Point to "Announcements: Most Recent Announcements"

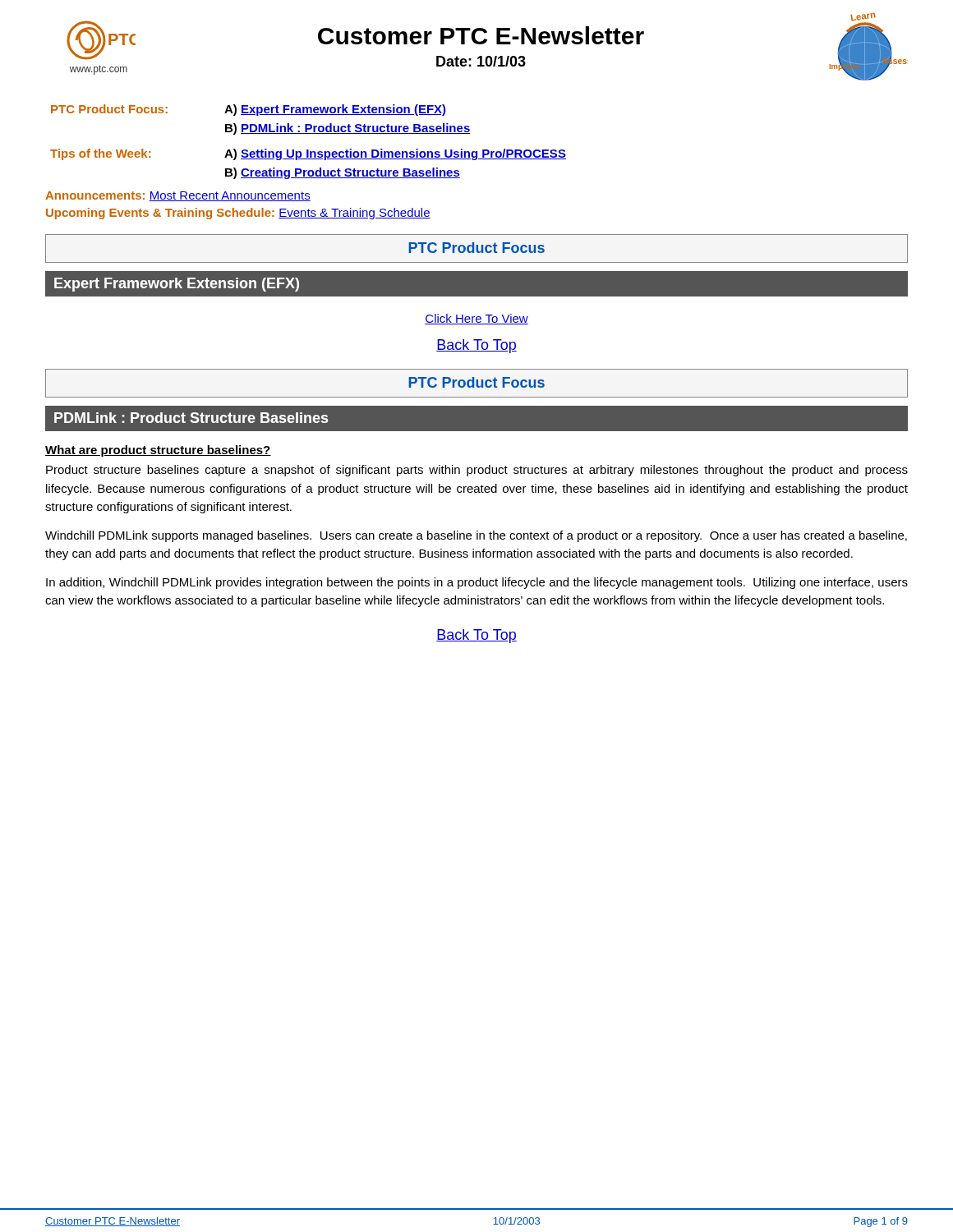[178, 195]
